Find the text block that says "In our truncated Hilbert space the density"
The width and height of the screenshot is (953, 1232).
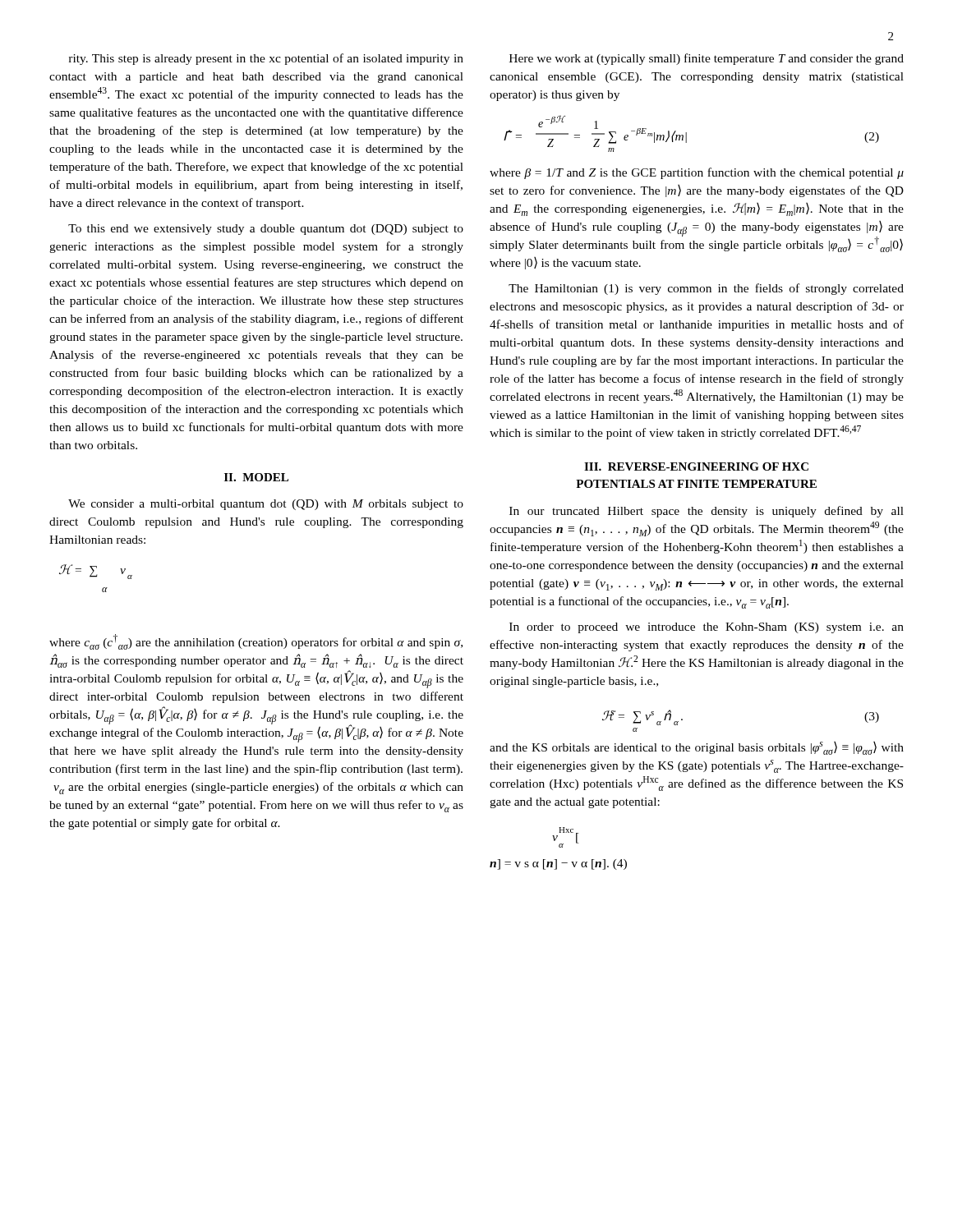(697, 556)
